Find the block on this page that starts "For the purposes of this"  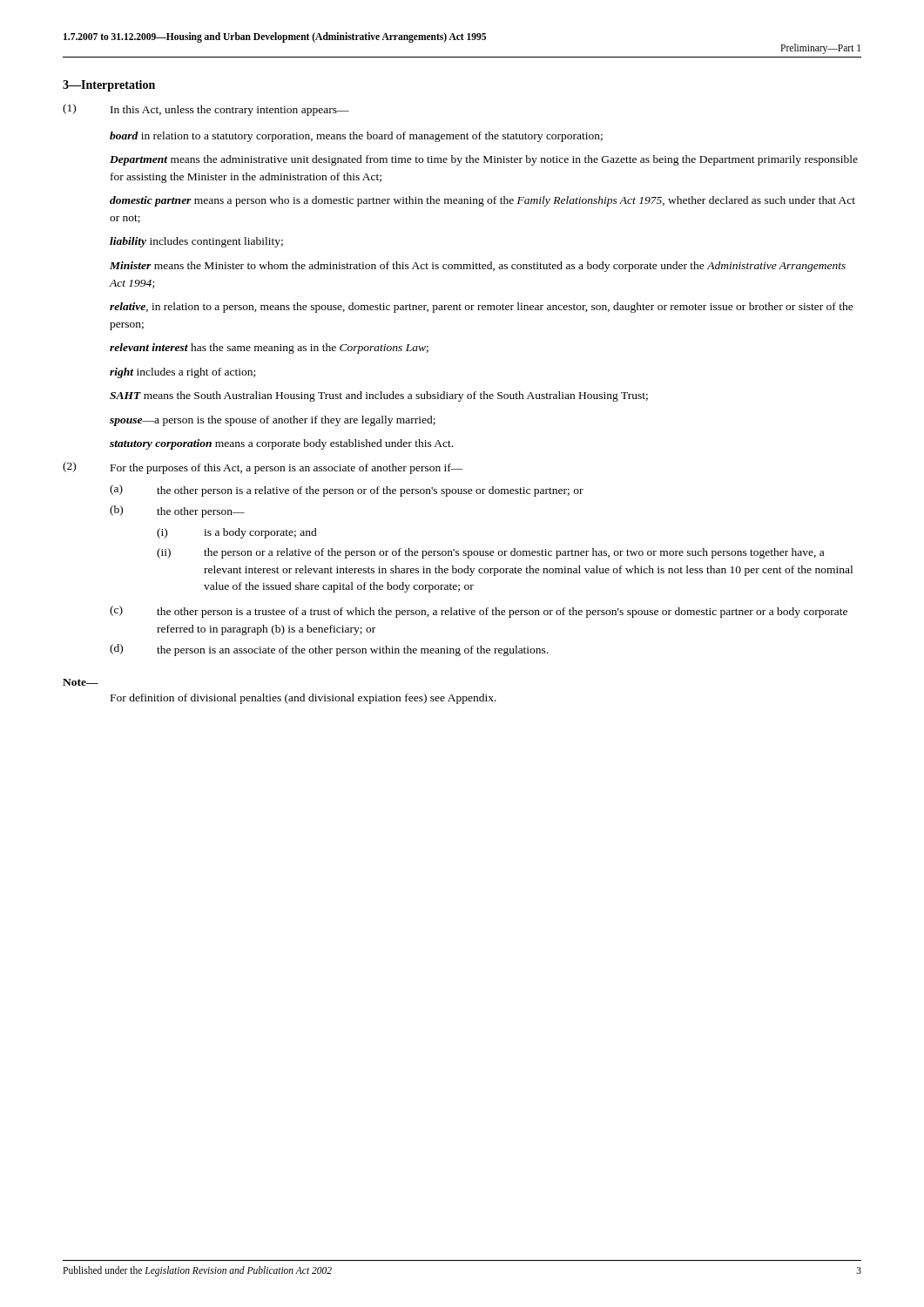tap(286, 468)
